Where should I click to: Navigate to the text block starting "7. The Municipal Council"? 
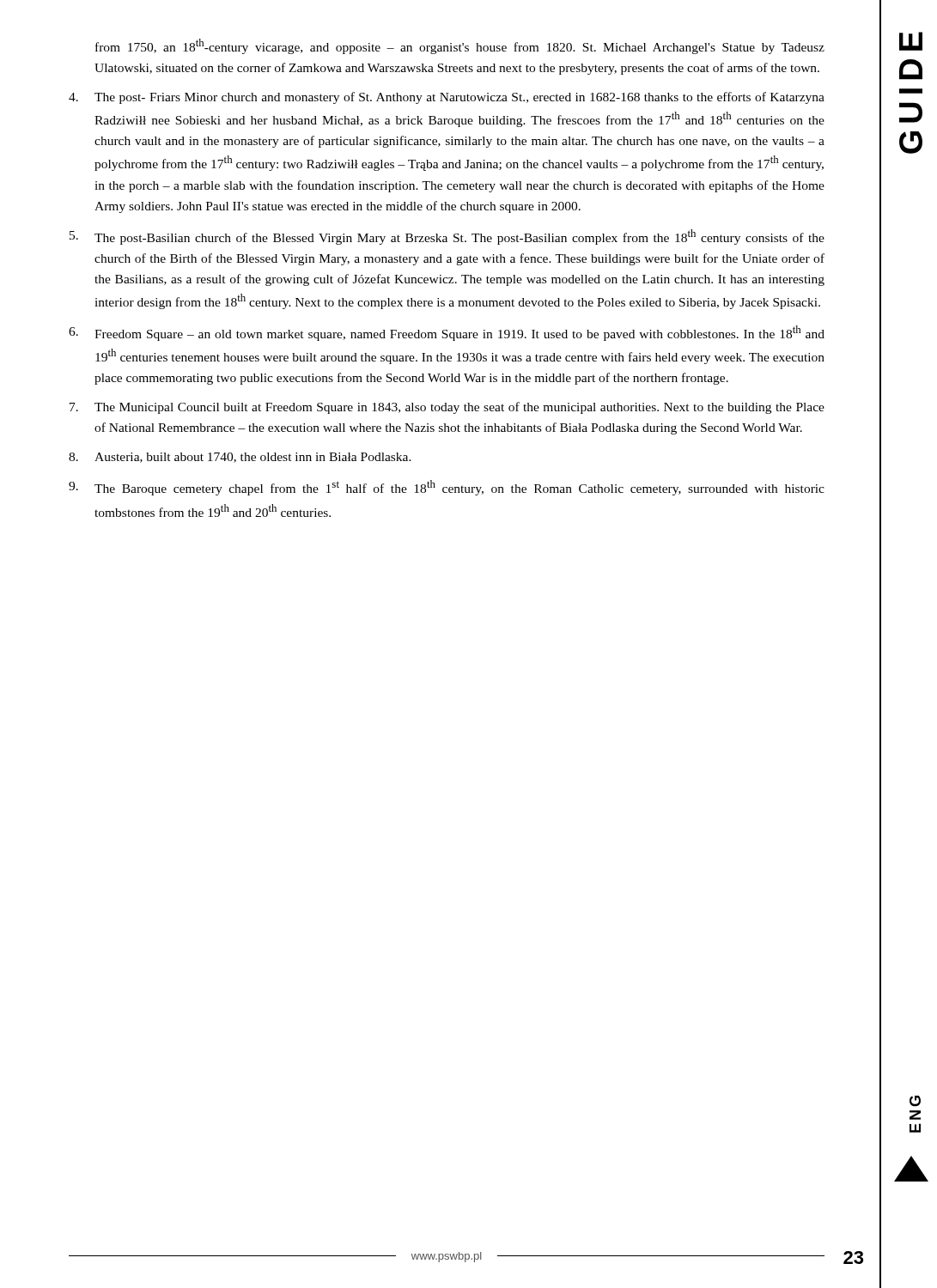pyautogui.click(x=447, y=418)
